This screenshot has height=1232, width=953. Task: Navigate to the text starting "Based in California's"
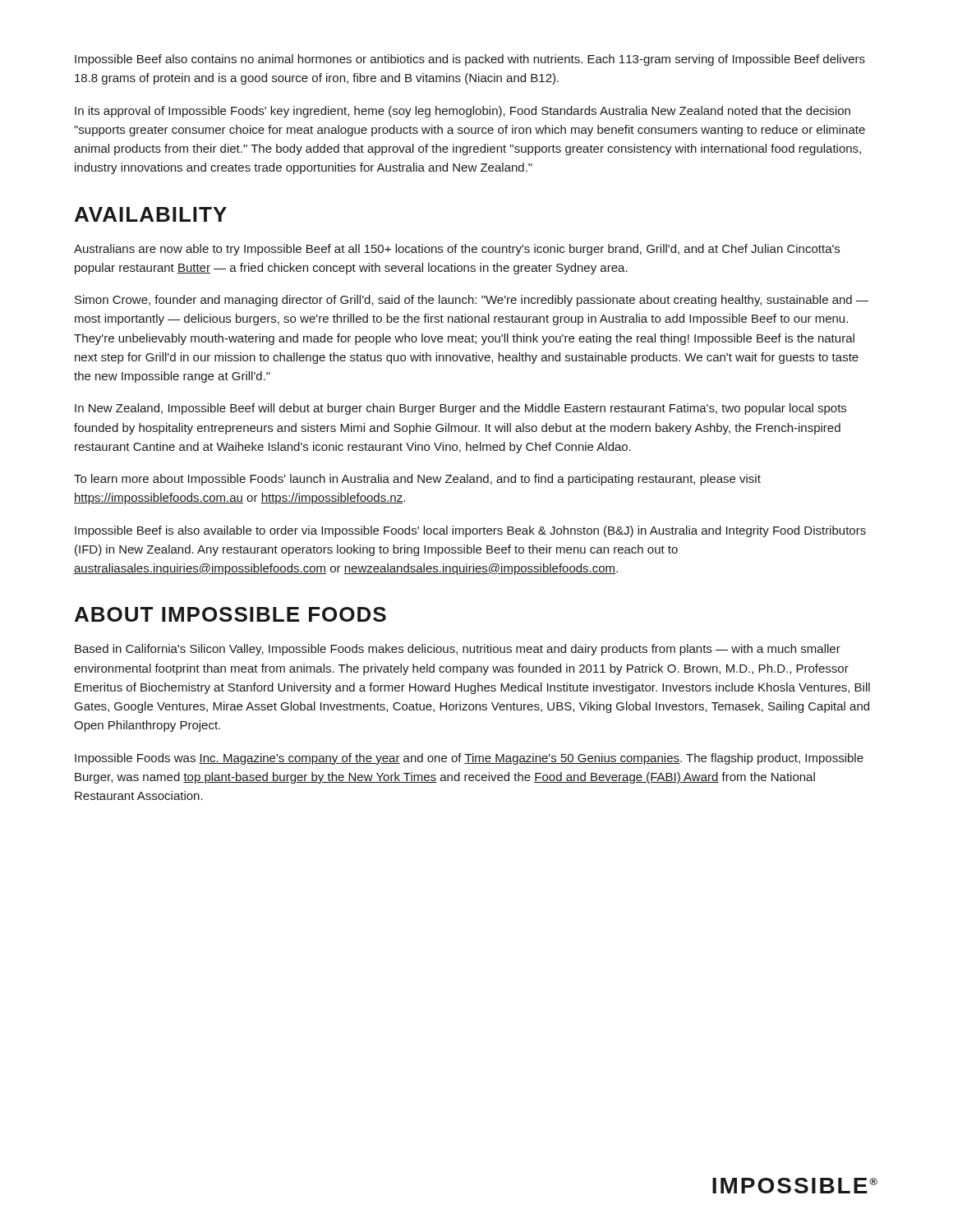[x=472, y=687]
